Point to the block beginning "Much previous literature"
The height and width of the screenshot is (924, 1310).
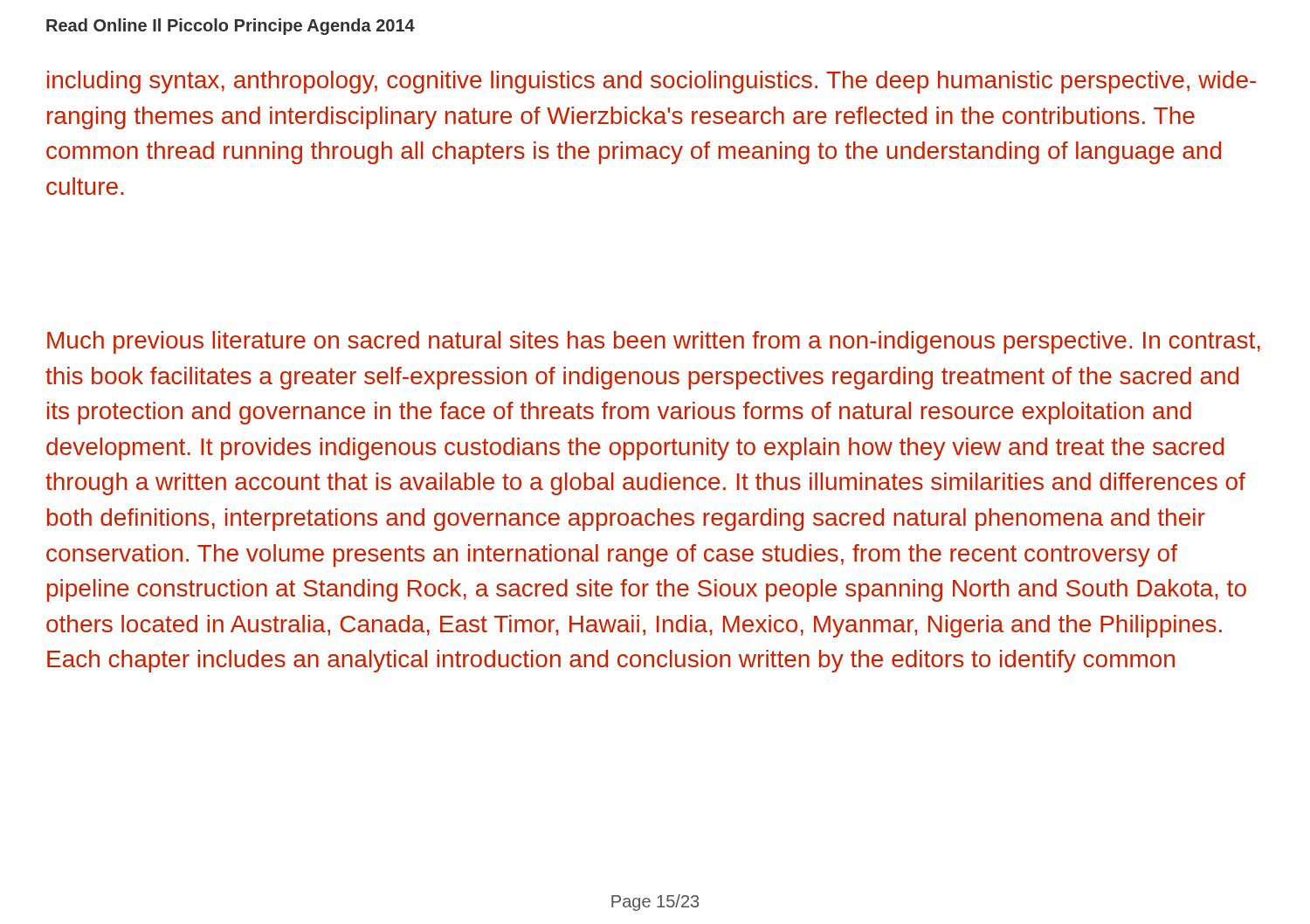654,500
